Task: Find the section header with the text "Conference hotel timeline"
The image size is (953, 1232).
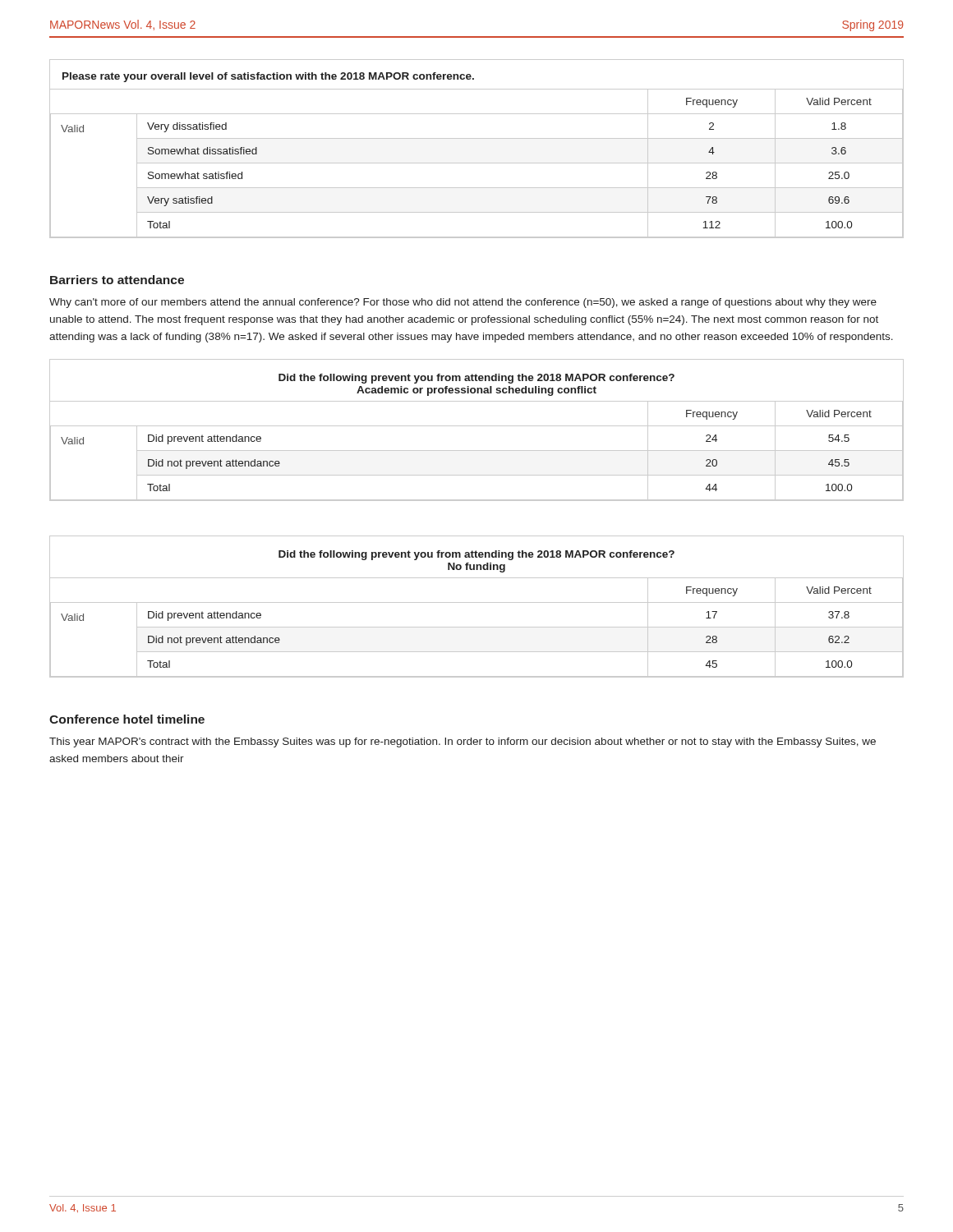Action: coord(127,719)
